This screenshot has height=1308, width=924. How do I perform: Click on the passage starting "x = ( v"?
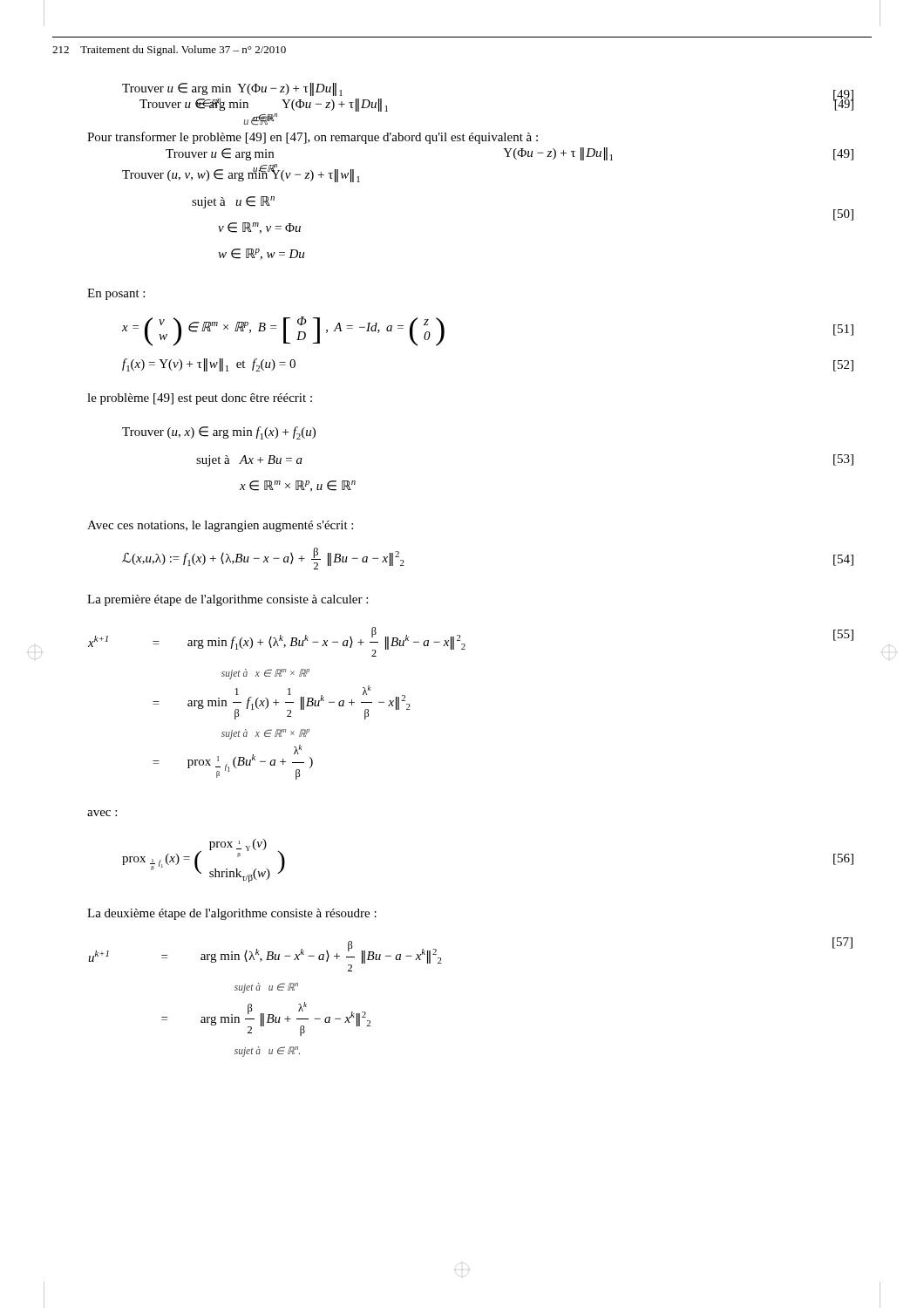[x=285, y=330]
